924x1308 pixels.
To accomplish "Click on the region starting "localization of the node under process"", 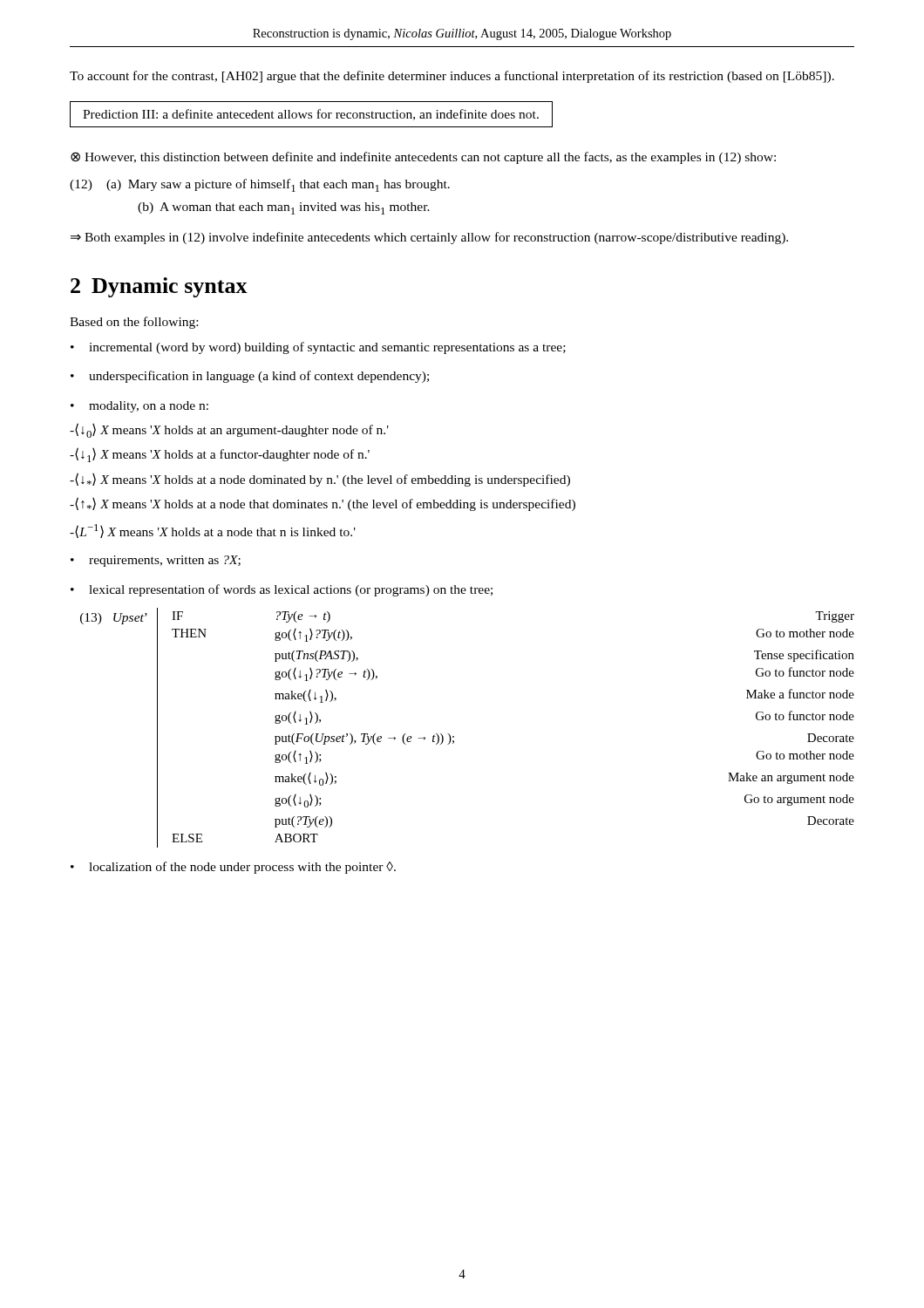I will 243,866.
